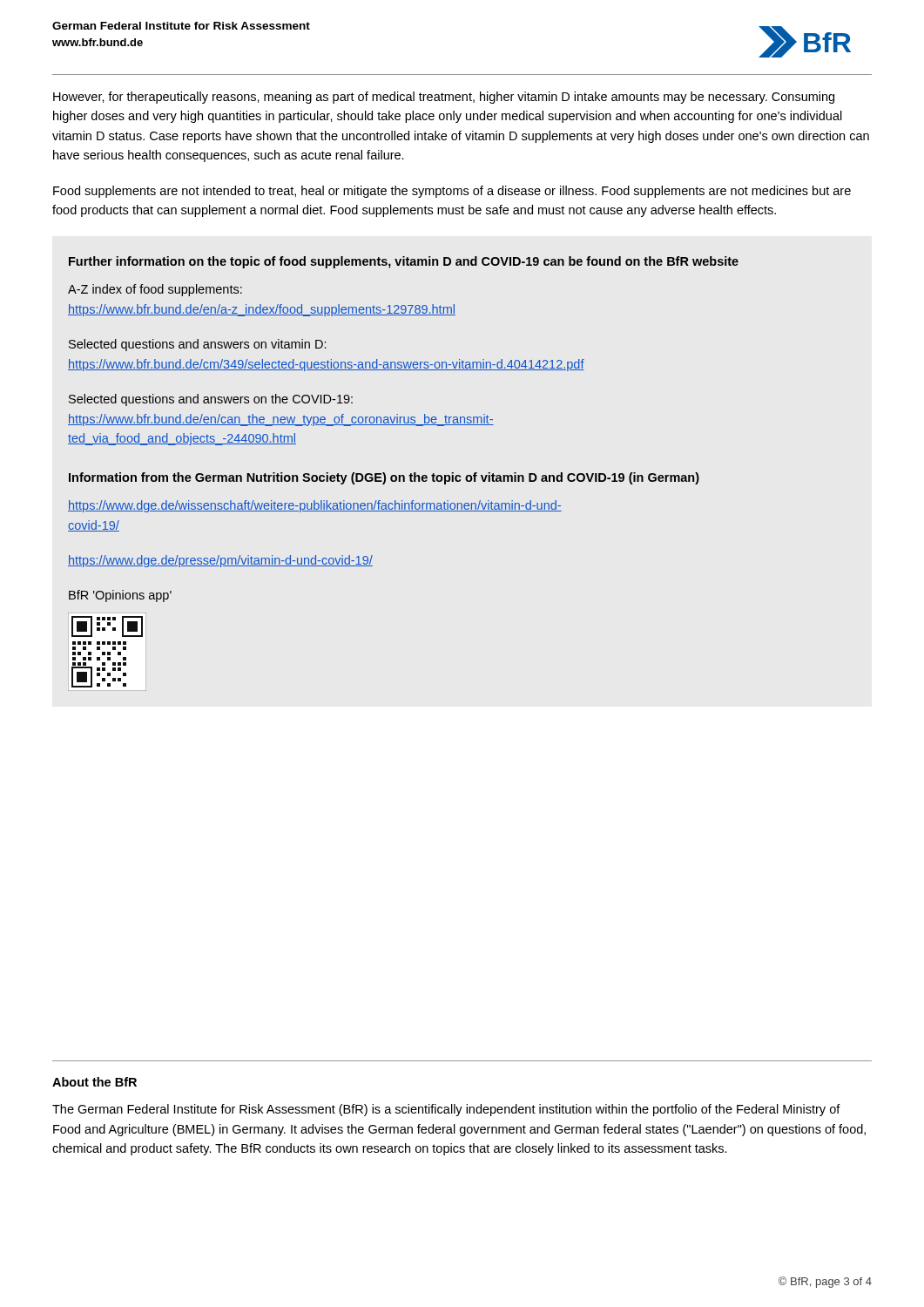
Task: Locate the text containing "A-Z index of food supplements: https://www.bfr.bund.de/en/a-z_index/food_supplements-129789.html"
Action: [262, 299]
